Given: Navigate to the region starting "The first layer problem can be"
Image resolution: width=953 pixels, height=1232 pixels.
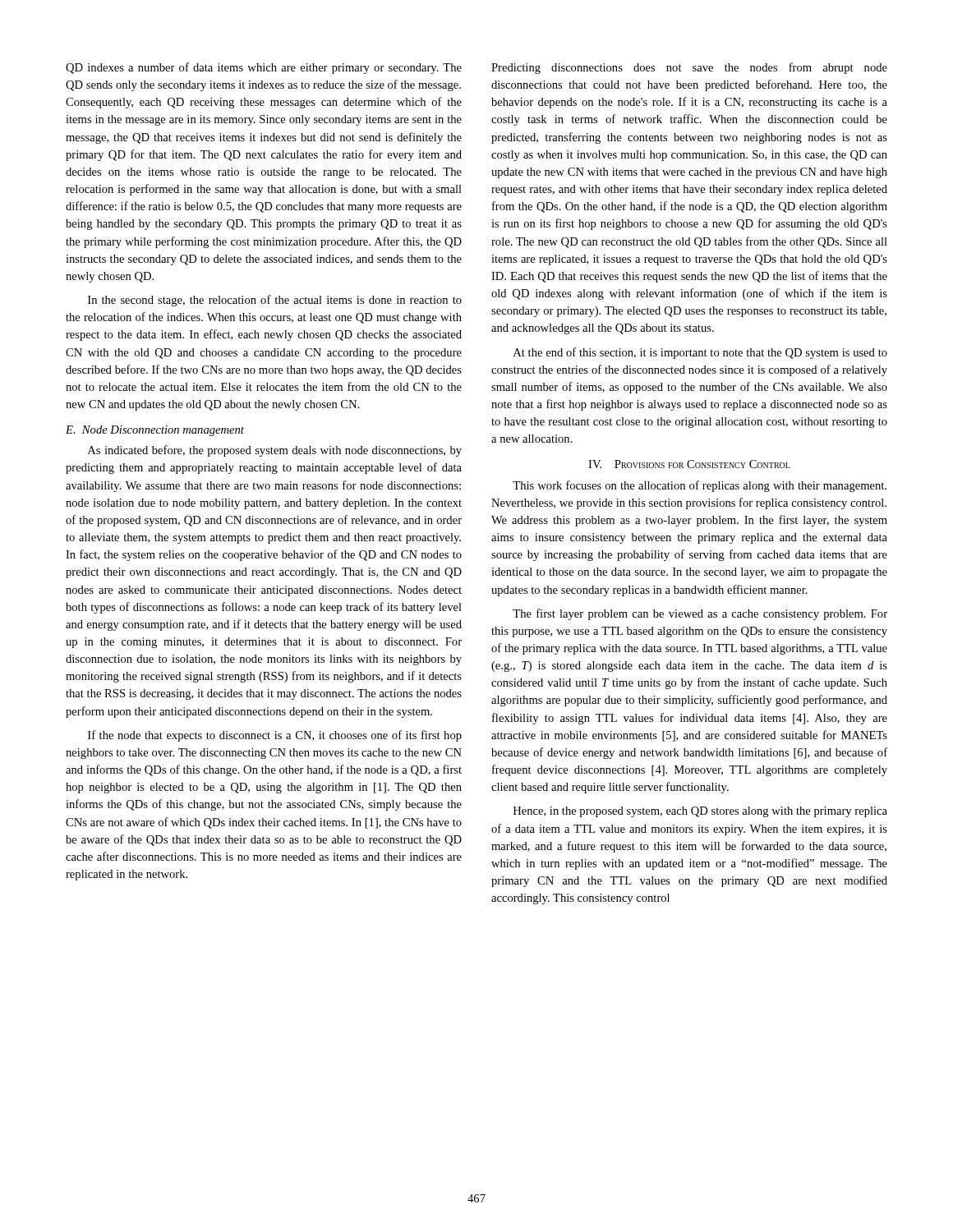Looking at the screenshot, I should tap(689, 701).
